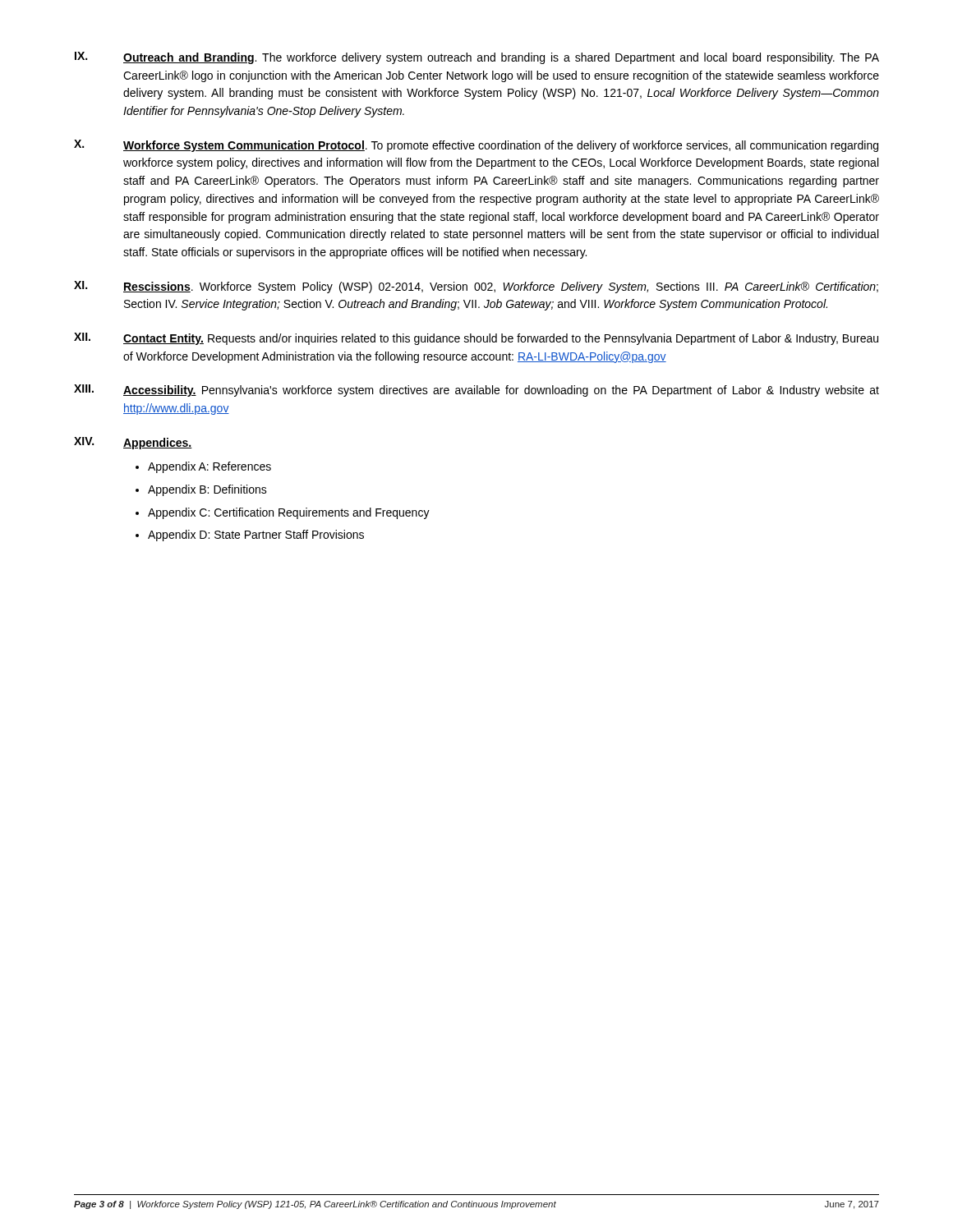Select the list item that reads "XI. Rescissions. Workforce"
Screen dimensions: 1232x953
(476, 296)
